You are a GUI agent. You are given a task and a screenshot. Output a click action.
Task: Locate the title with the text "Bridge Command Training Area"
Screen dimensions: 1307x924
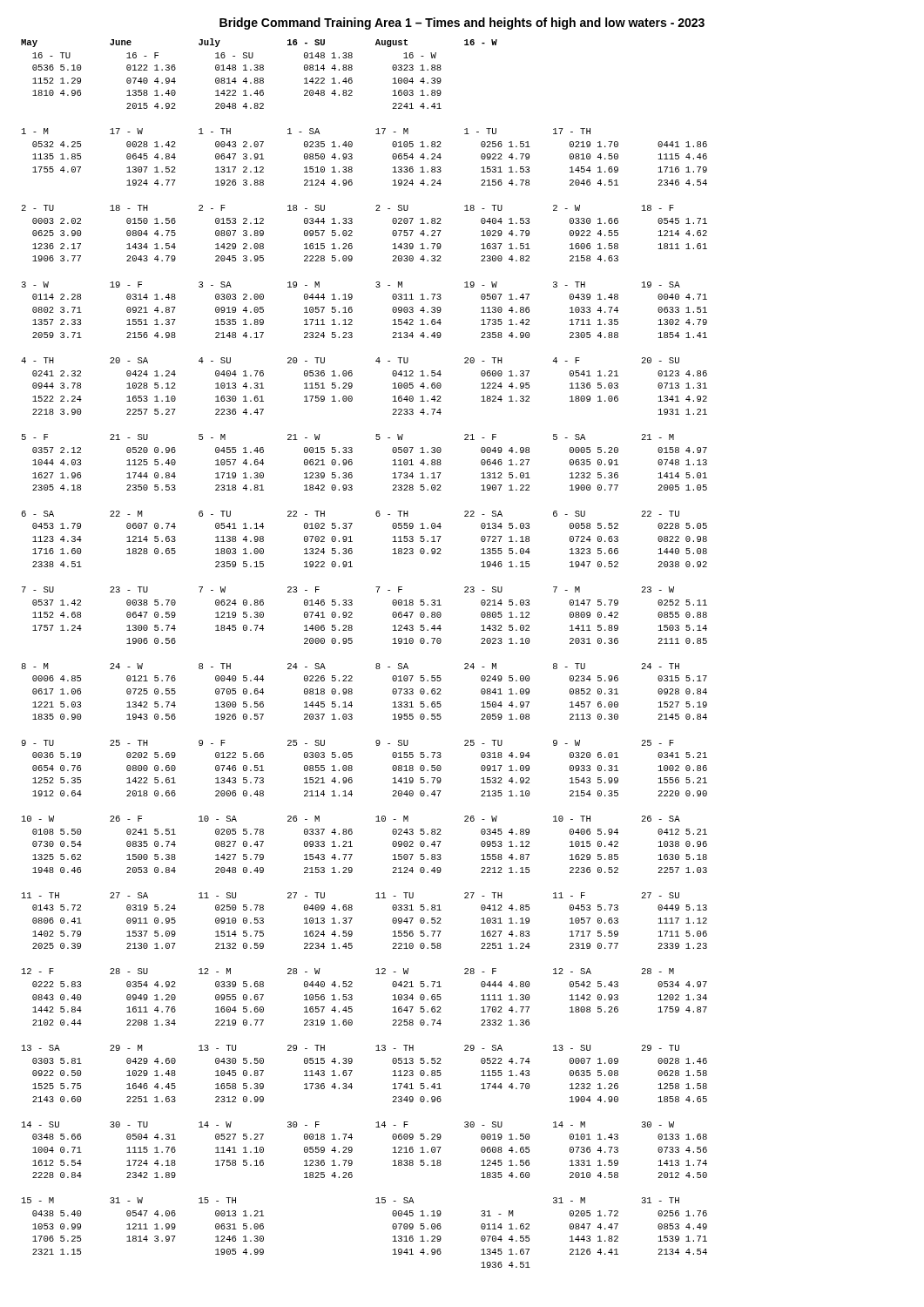[x=462, y=23]
